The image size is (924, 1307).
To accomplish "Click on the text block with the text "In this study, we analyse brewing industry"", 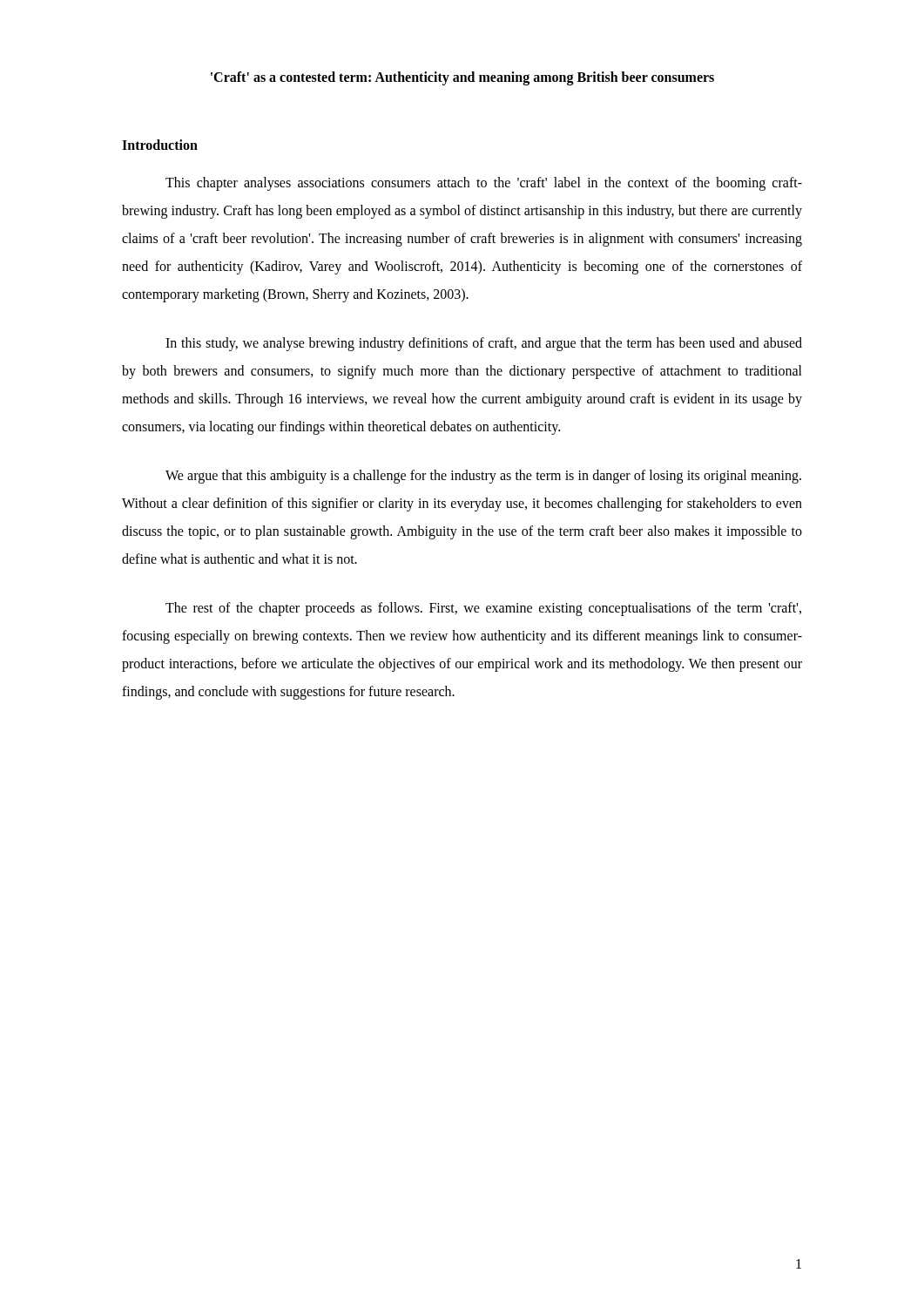I will pyautogui.click(x=462, y=385).
